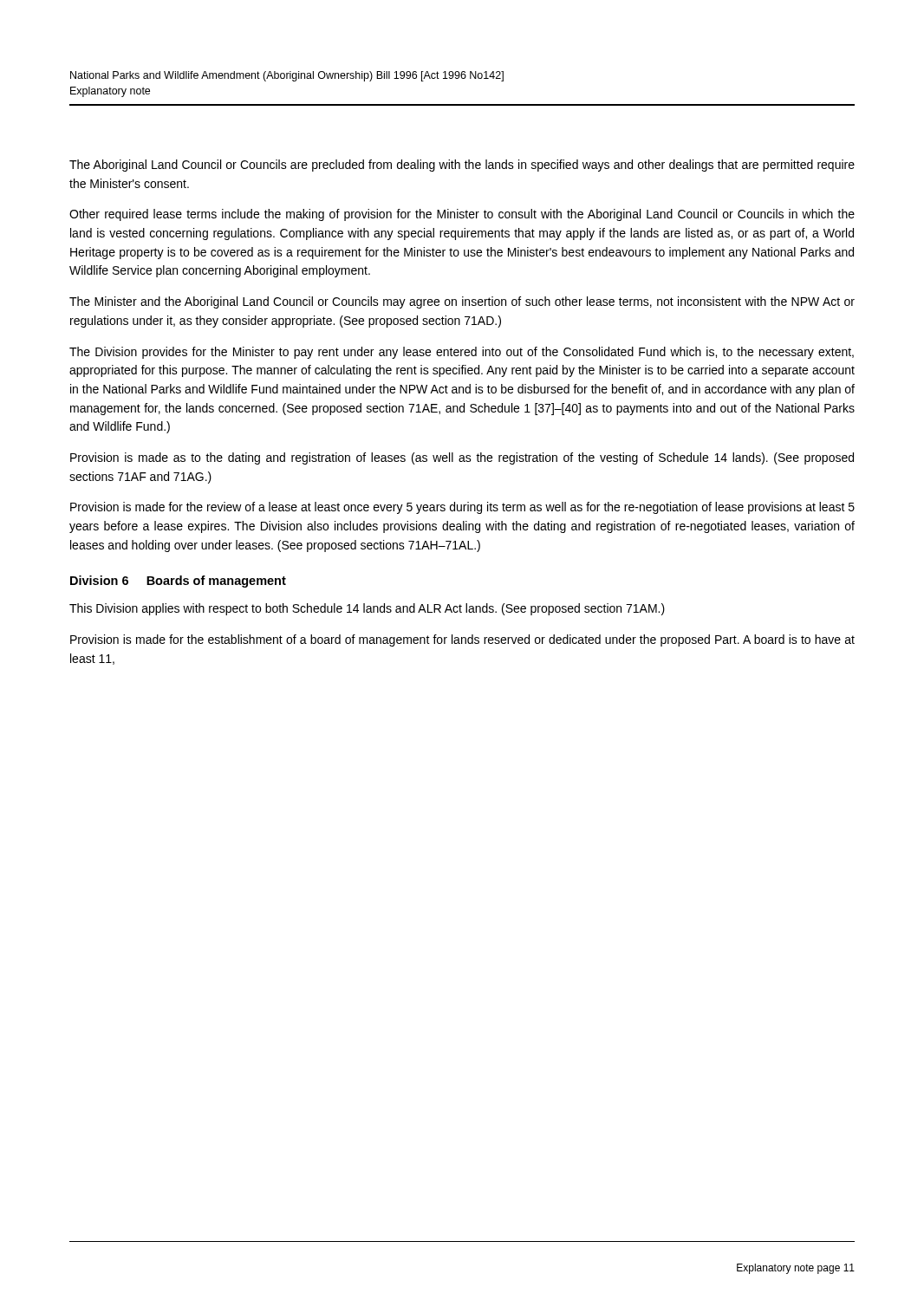The image size is (924, 1300).
Task: Find the region starting "The Minister and the Aboriginal Land Council"
Action: pos(462,311)
